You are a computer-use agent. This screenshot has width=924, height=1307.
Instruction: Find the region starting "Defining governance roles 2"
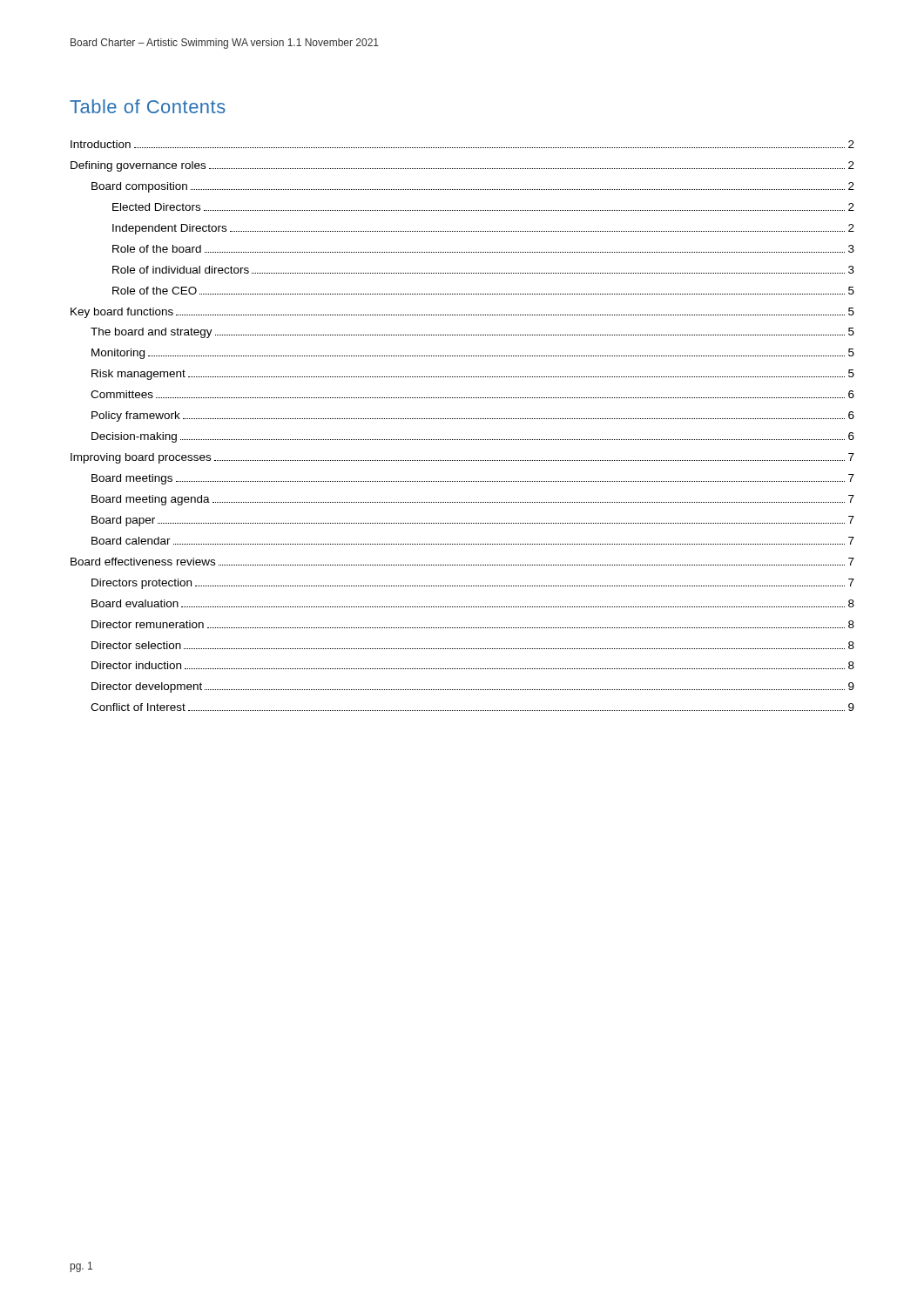pyautogui.click(x=462, y=166)
